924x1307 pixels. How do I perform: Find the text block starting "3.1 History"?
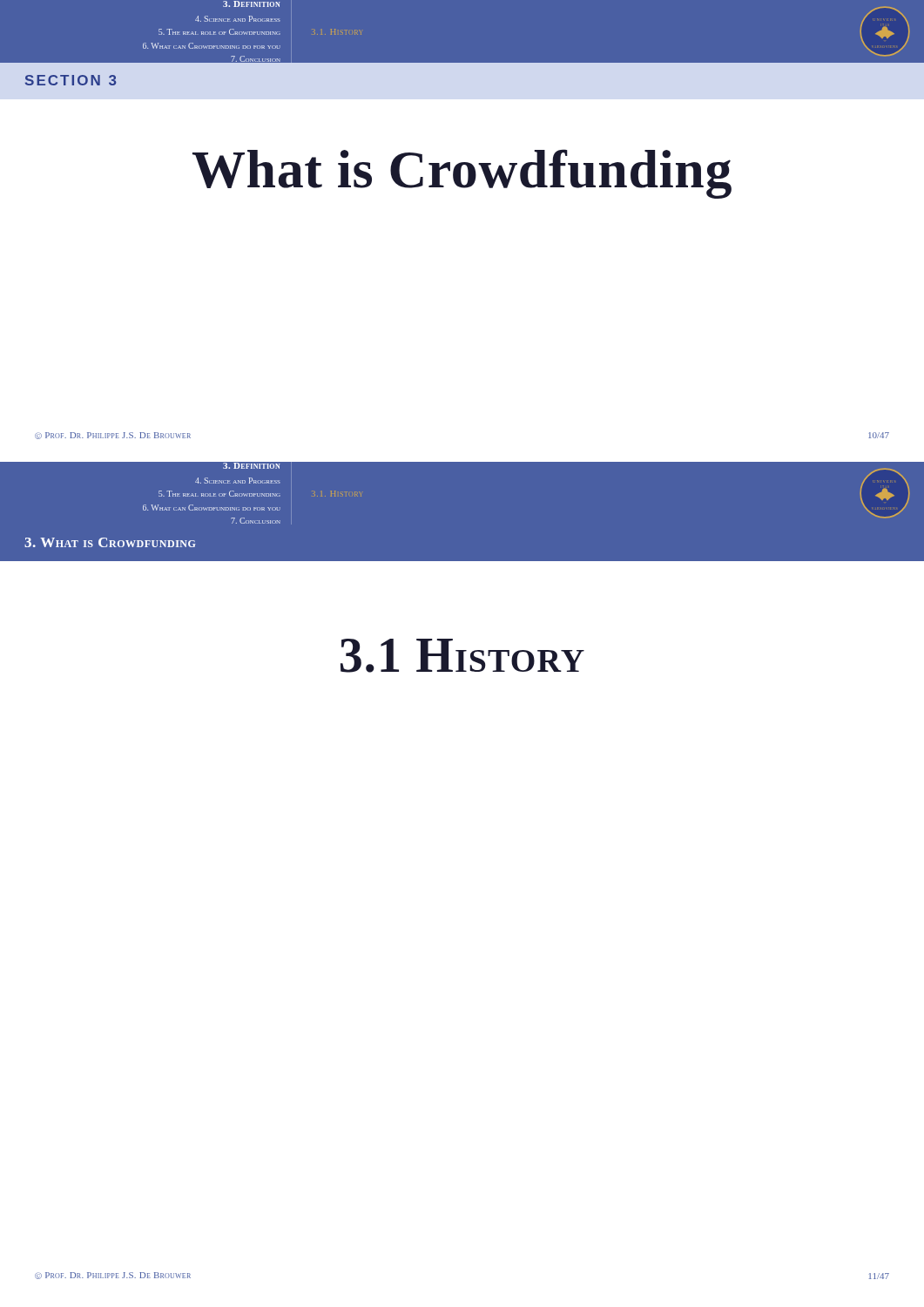(x=462, y=655)
